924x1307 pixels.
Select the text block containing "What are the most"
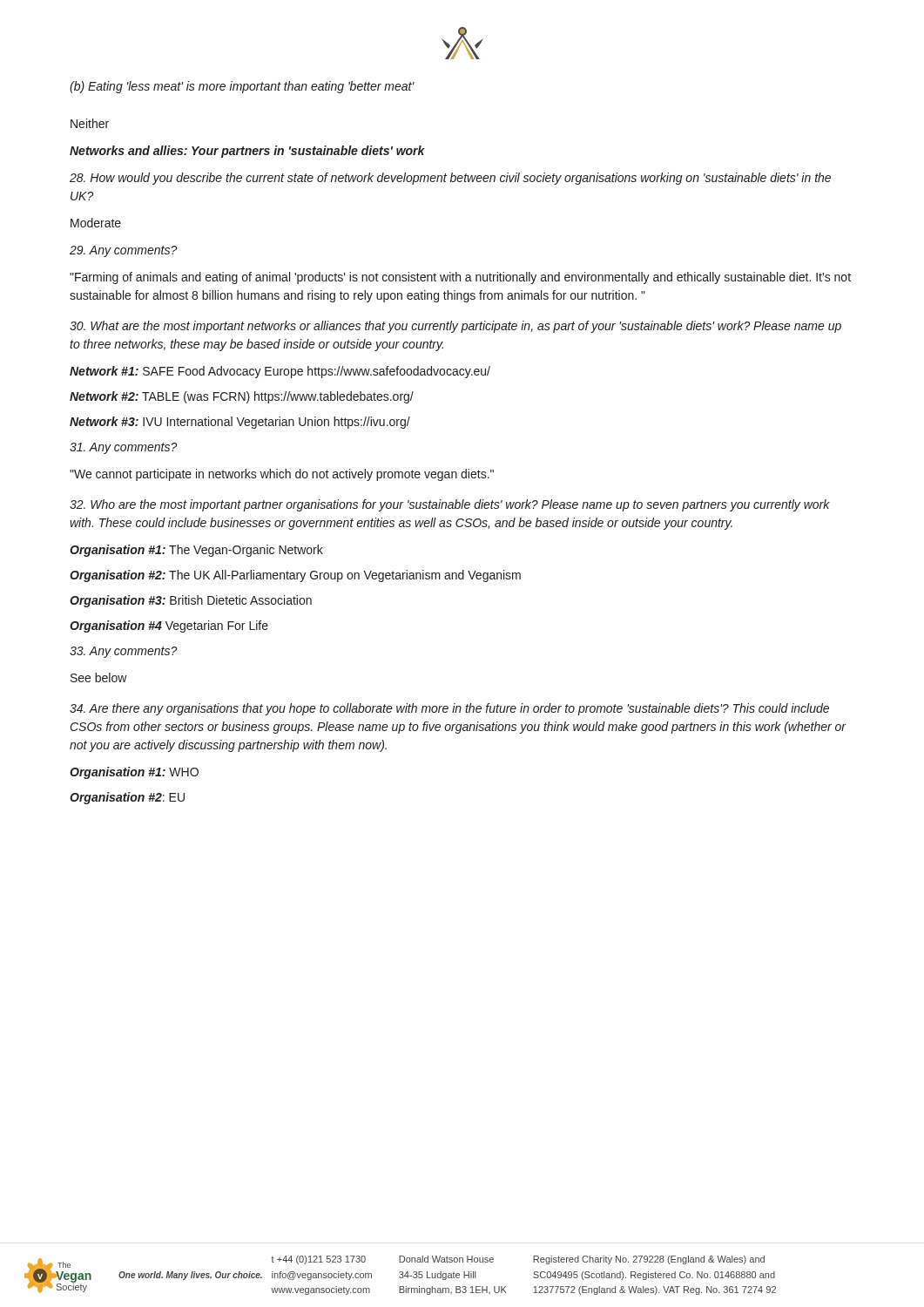[456, 335]
